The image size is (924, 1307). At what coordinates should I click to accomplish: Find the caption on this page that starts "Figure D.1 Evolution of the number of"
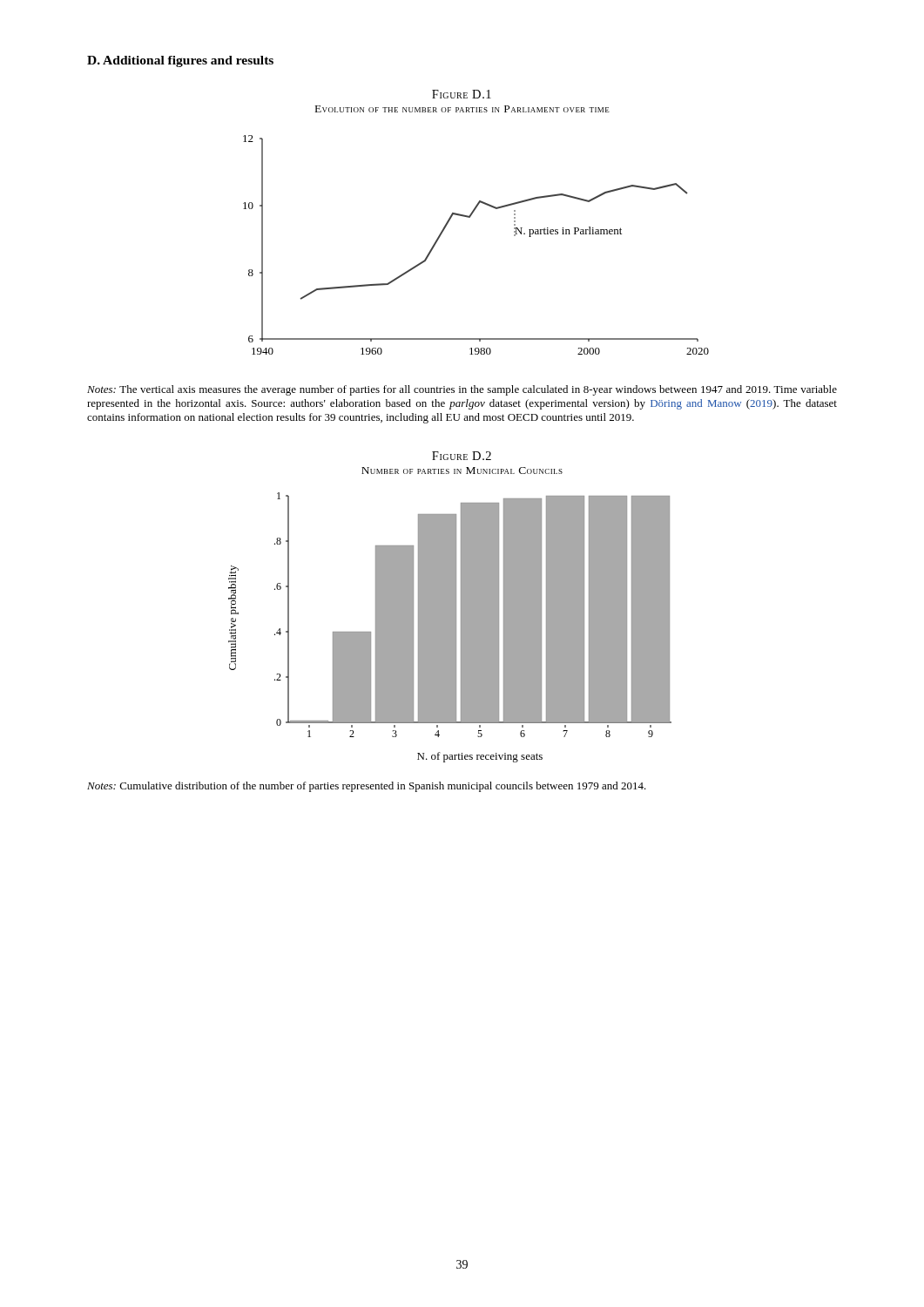[x=462, y=102]
